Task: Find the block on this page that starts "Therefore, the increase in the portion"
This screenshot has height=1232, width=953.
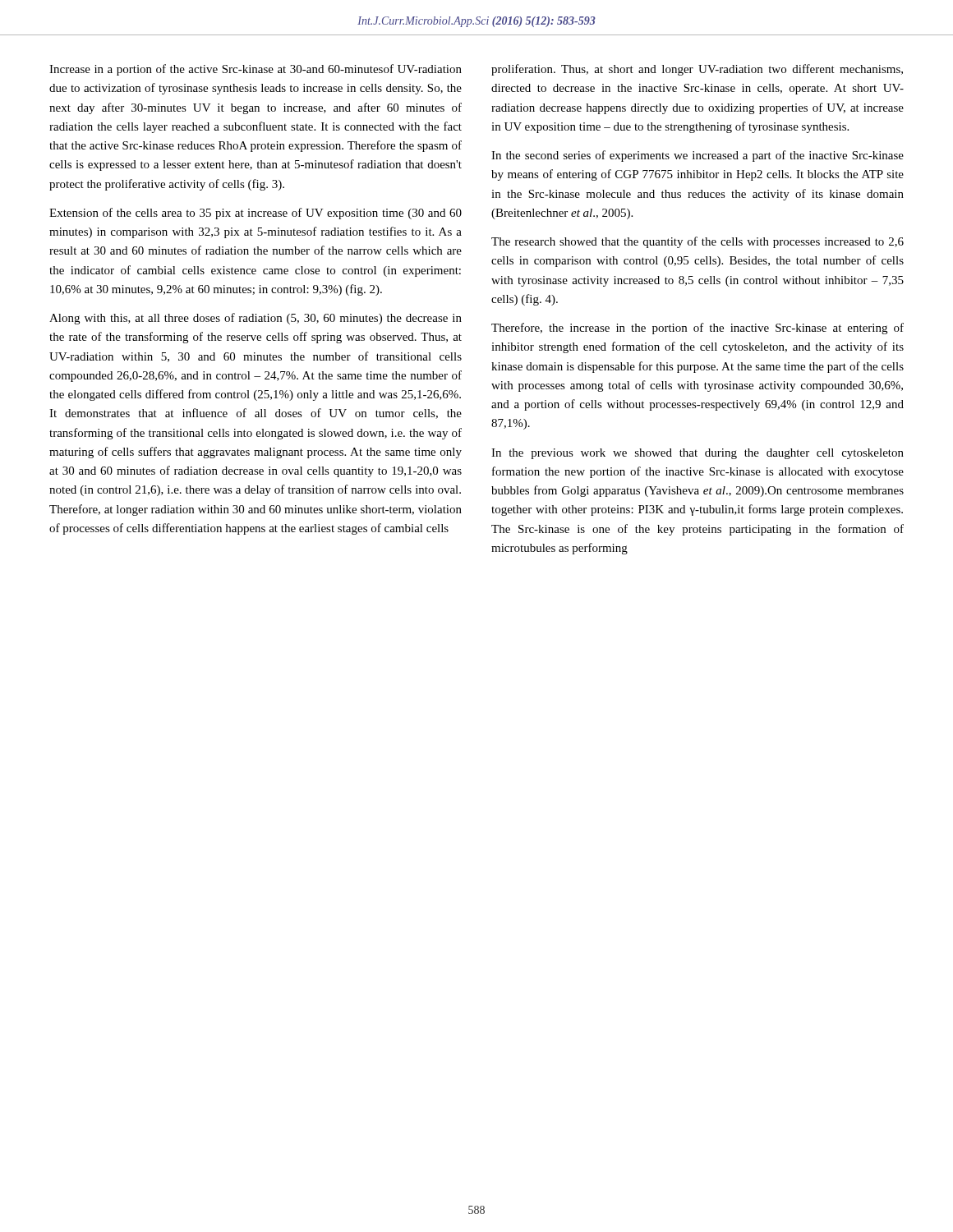Action: 698,376
